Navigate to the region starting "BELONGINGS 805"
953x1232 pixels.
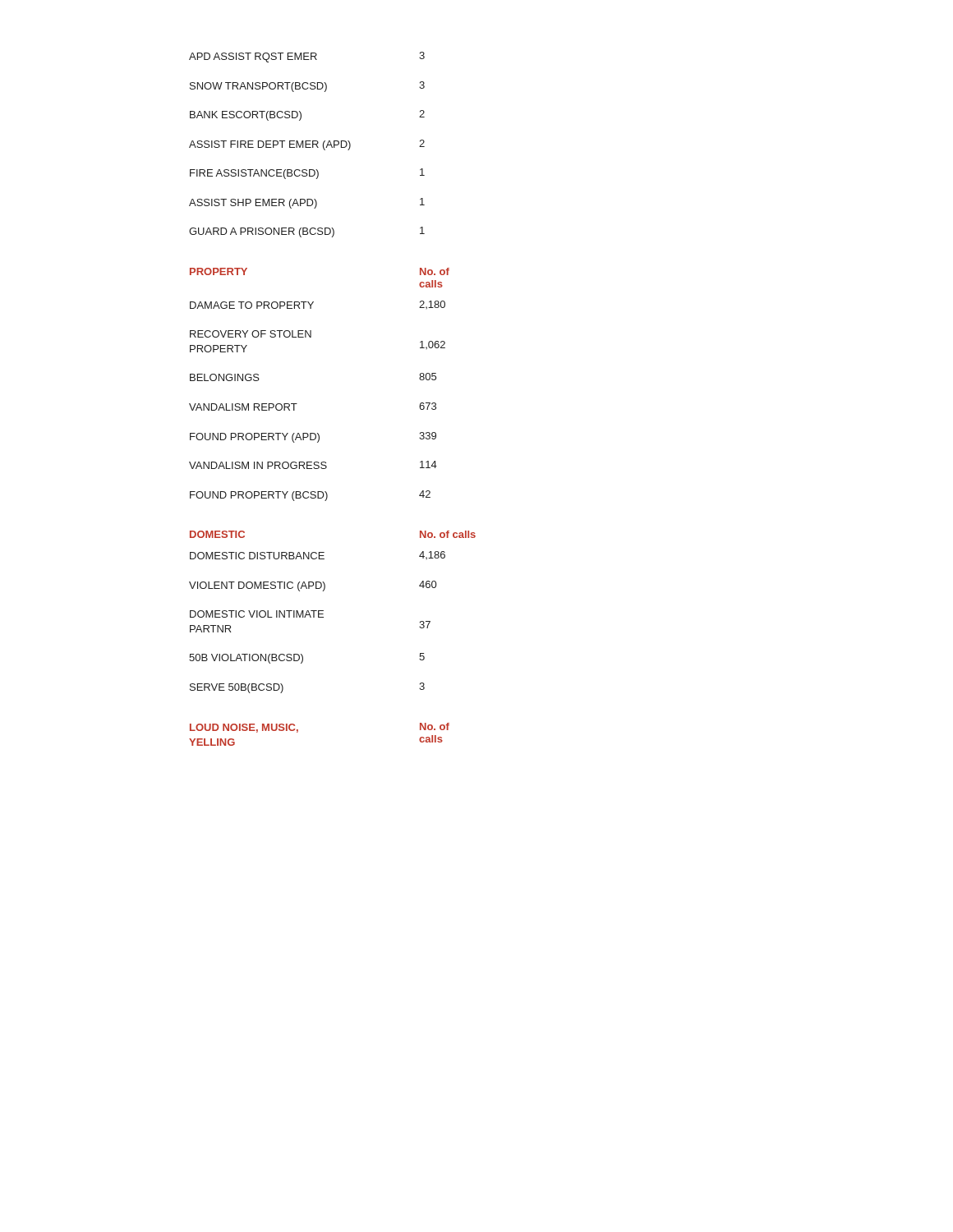pyautogui.click(x=221, y=377)
